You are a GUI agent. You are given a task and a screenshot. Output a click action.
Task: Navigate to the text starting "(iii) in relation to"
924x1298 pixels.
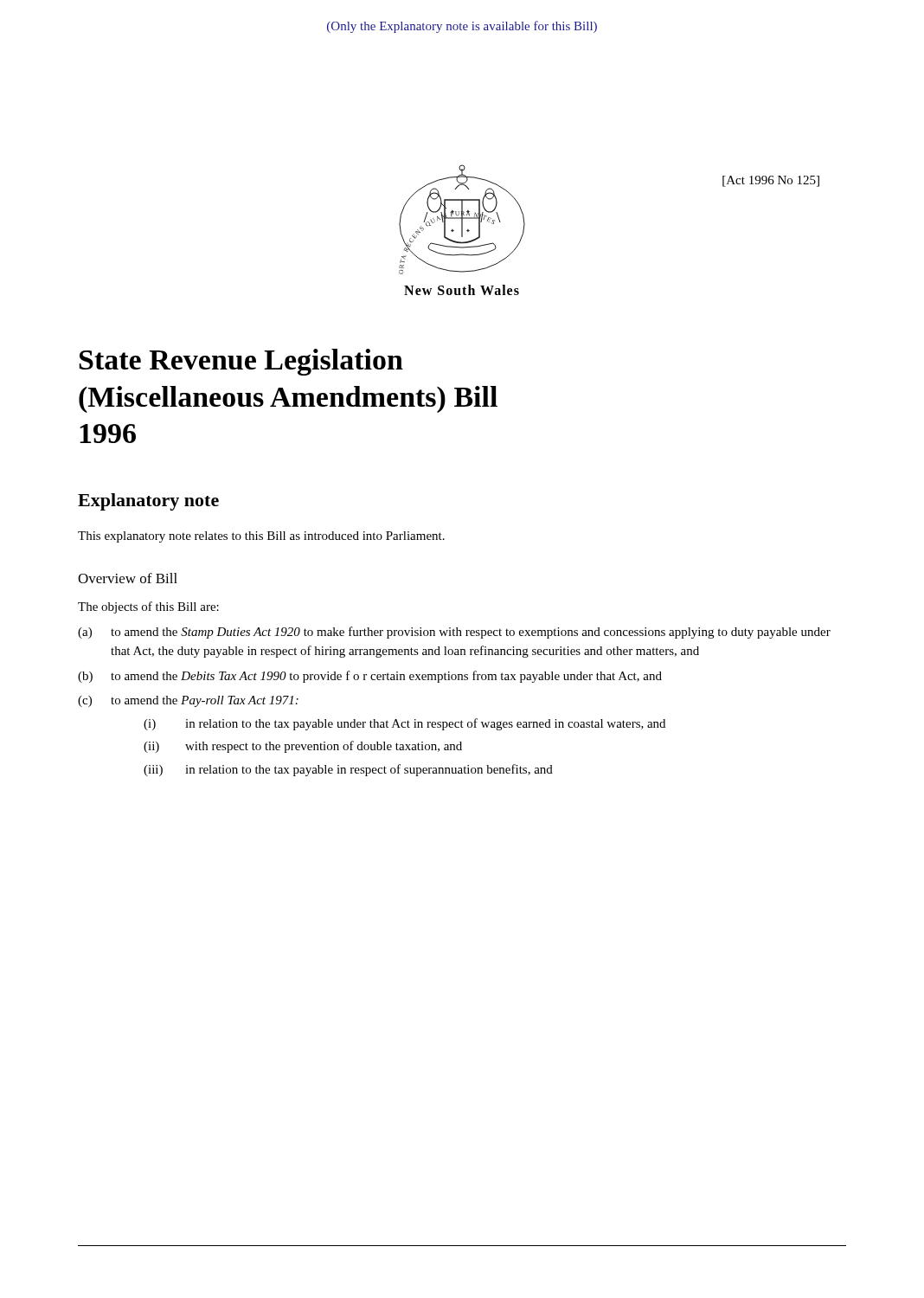point(348,769)
